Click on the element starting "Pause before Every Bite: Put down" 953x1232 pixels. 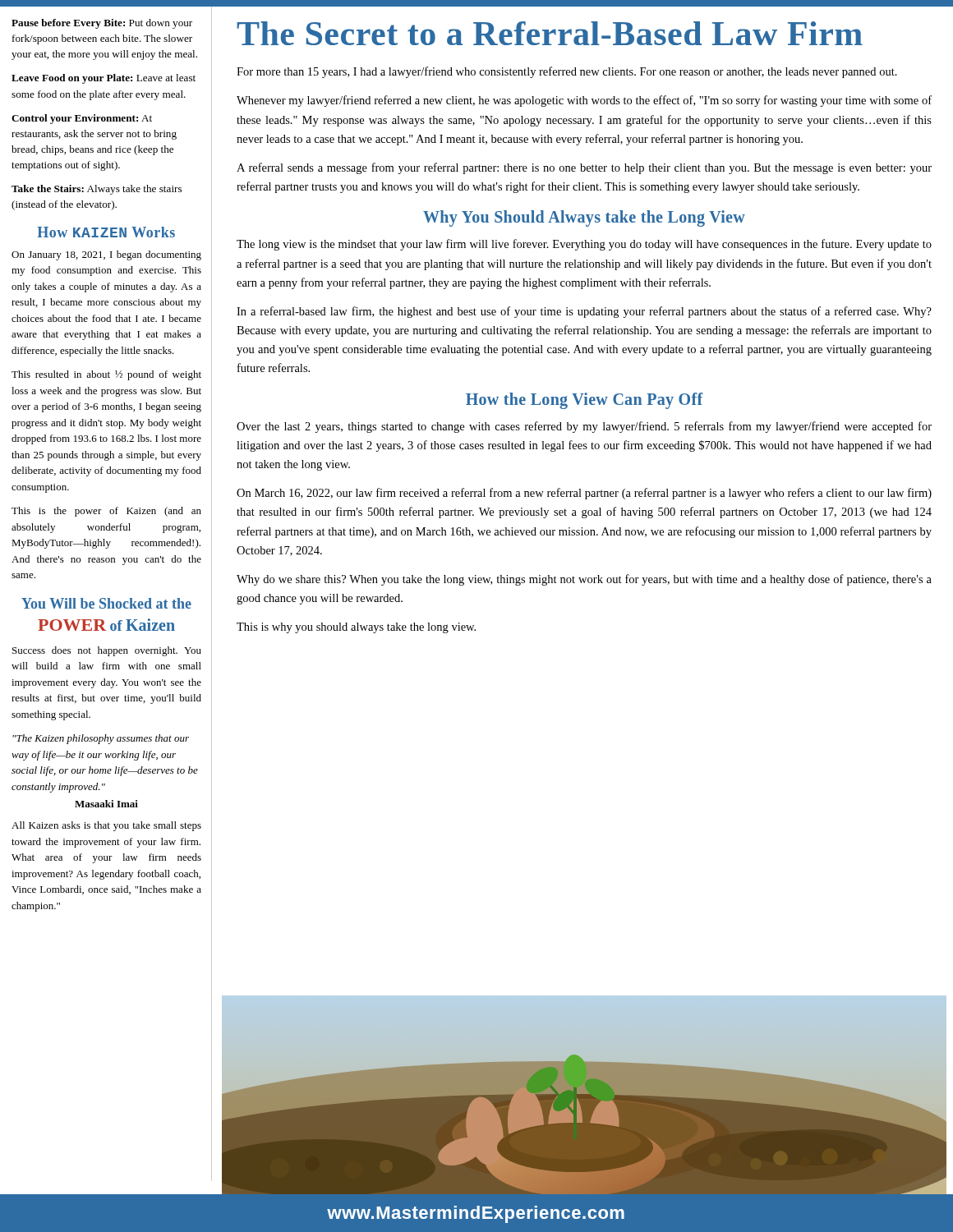[106, 38]
